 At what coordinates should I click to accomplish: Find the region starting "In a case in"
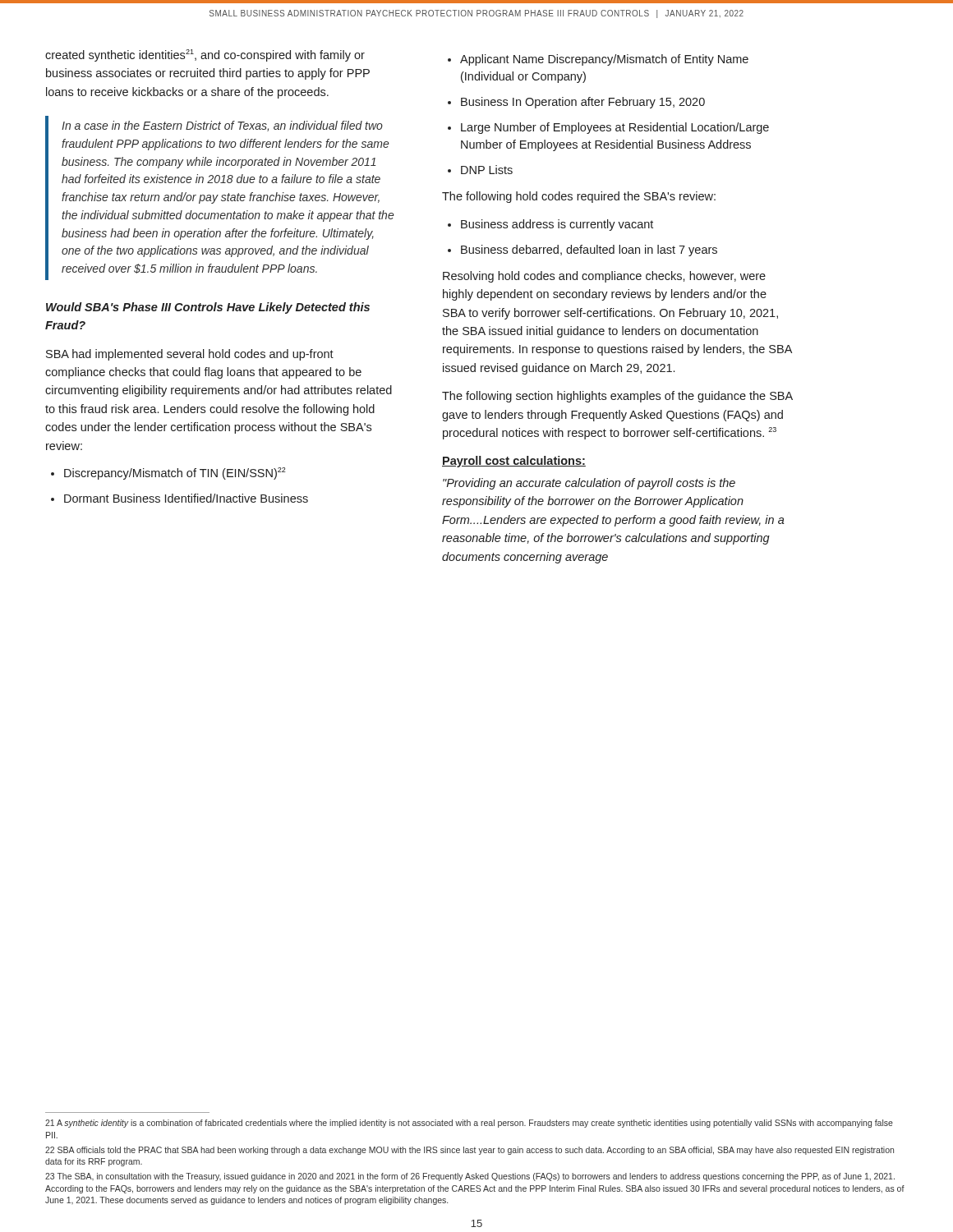click(228, 198)
